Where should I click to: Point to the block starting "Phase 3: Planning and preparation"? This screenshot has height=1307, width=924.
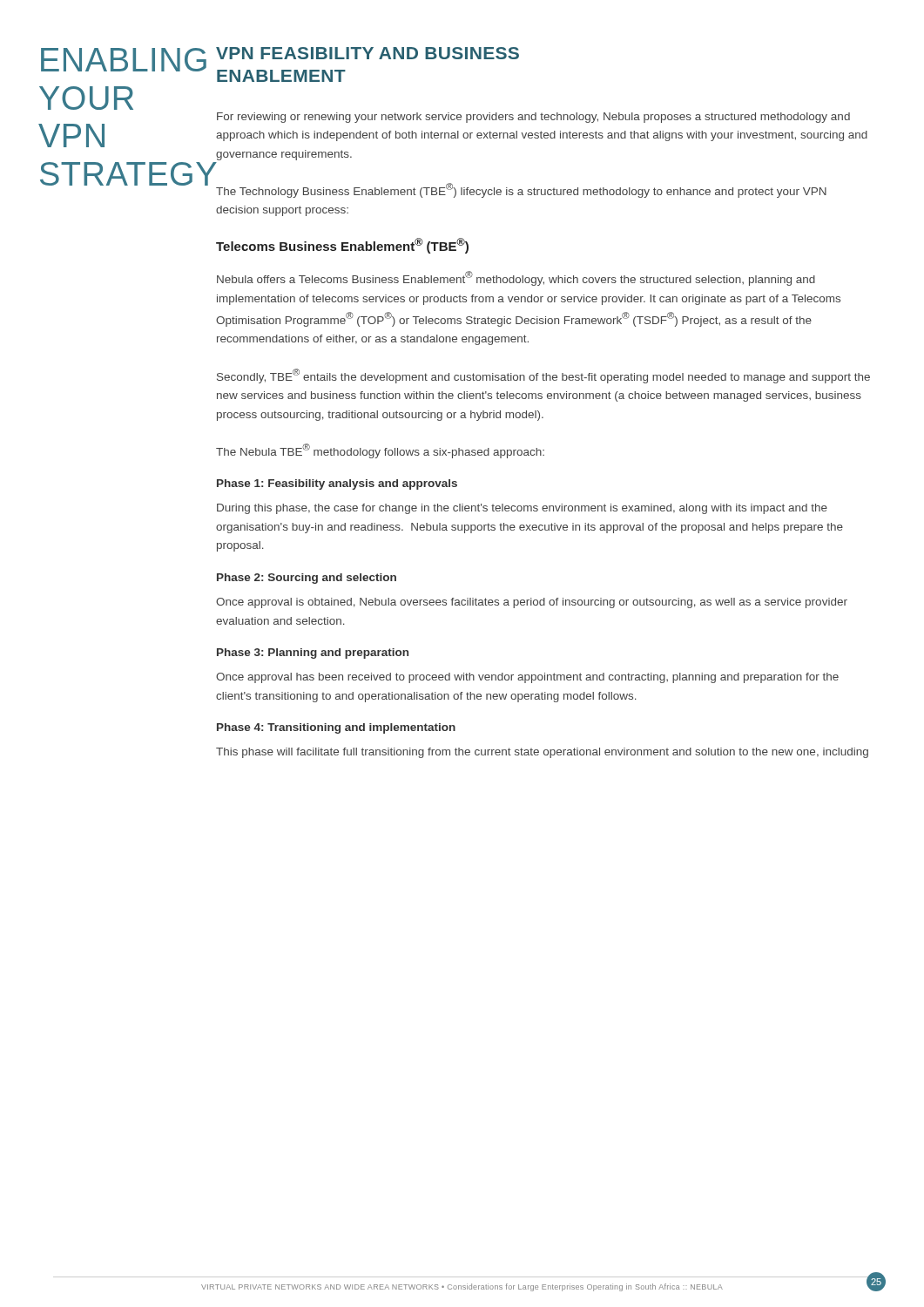click(313, 652)
